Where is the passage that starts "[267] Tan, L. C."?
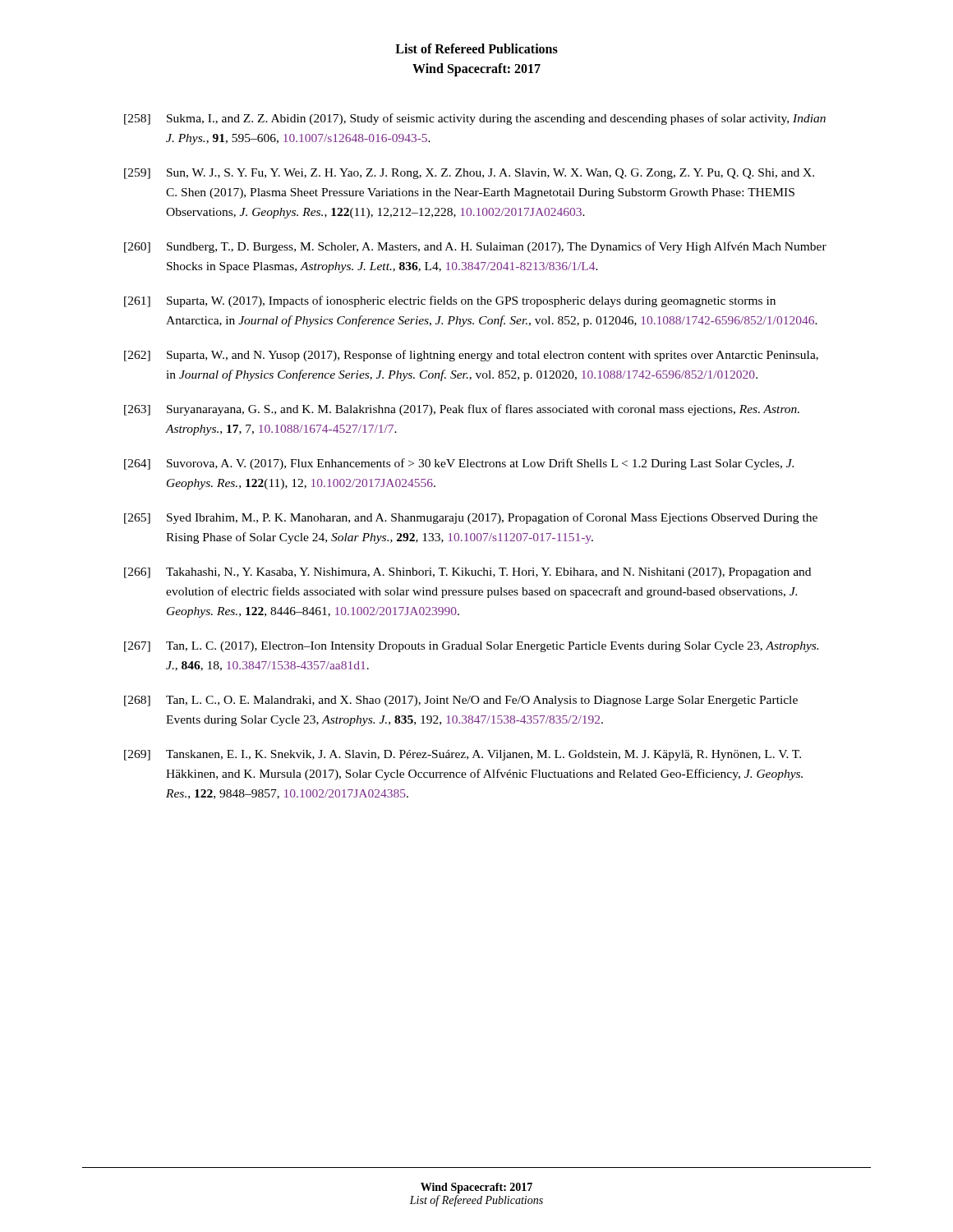 tap(476, 656)
